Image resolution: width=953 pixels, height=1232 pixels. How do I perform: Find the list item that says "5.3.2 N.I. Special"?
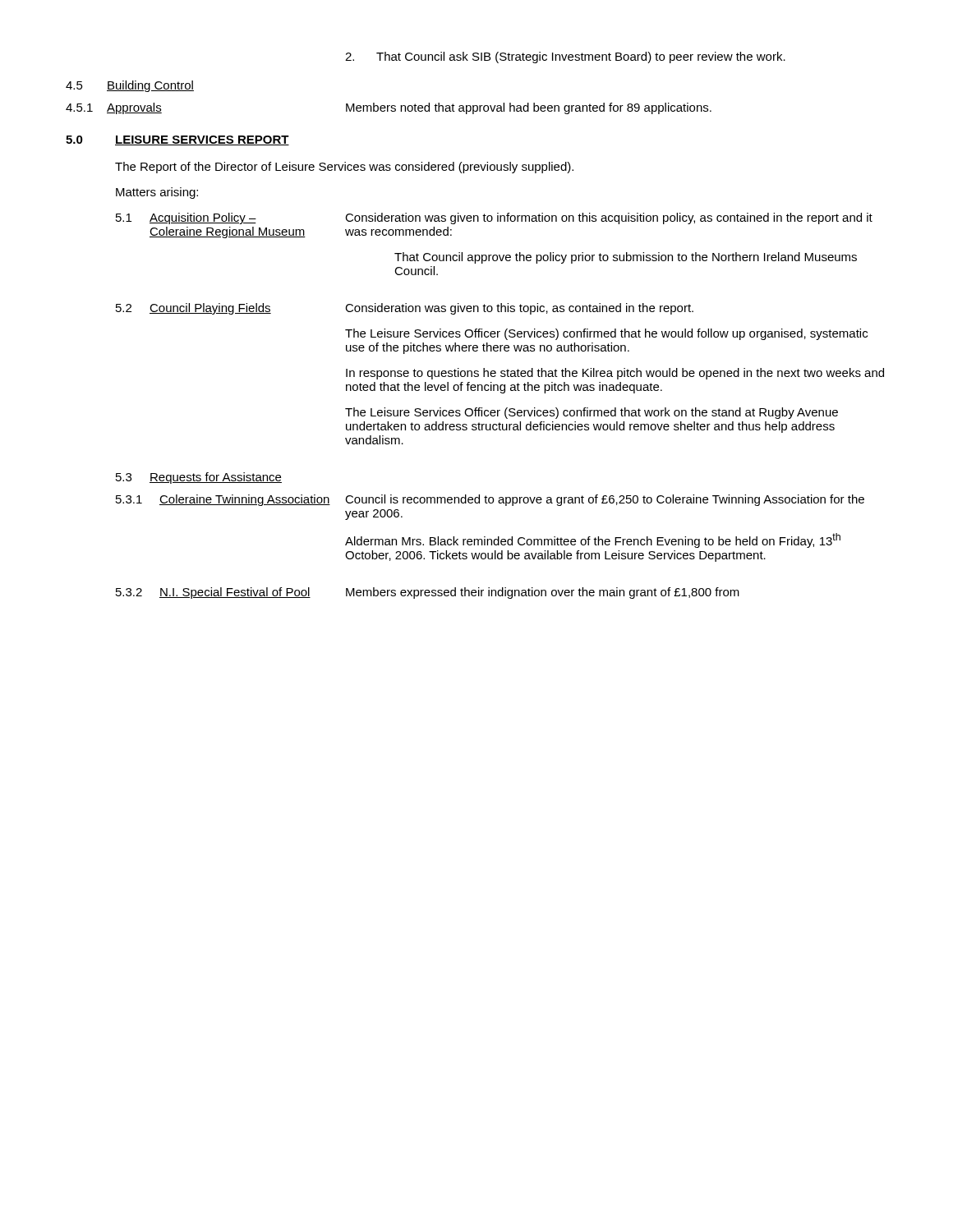213,592
